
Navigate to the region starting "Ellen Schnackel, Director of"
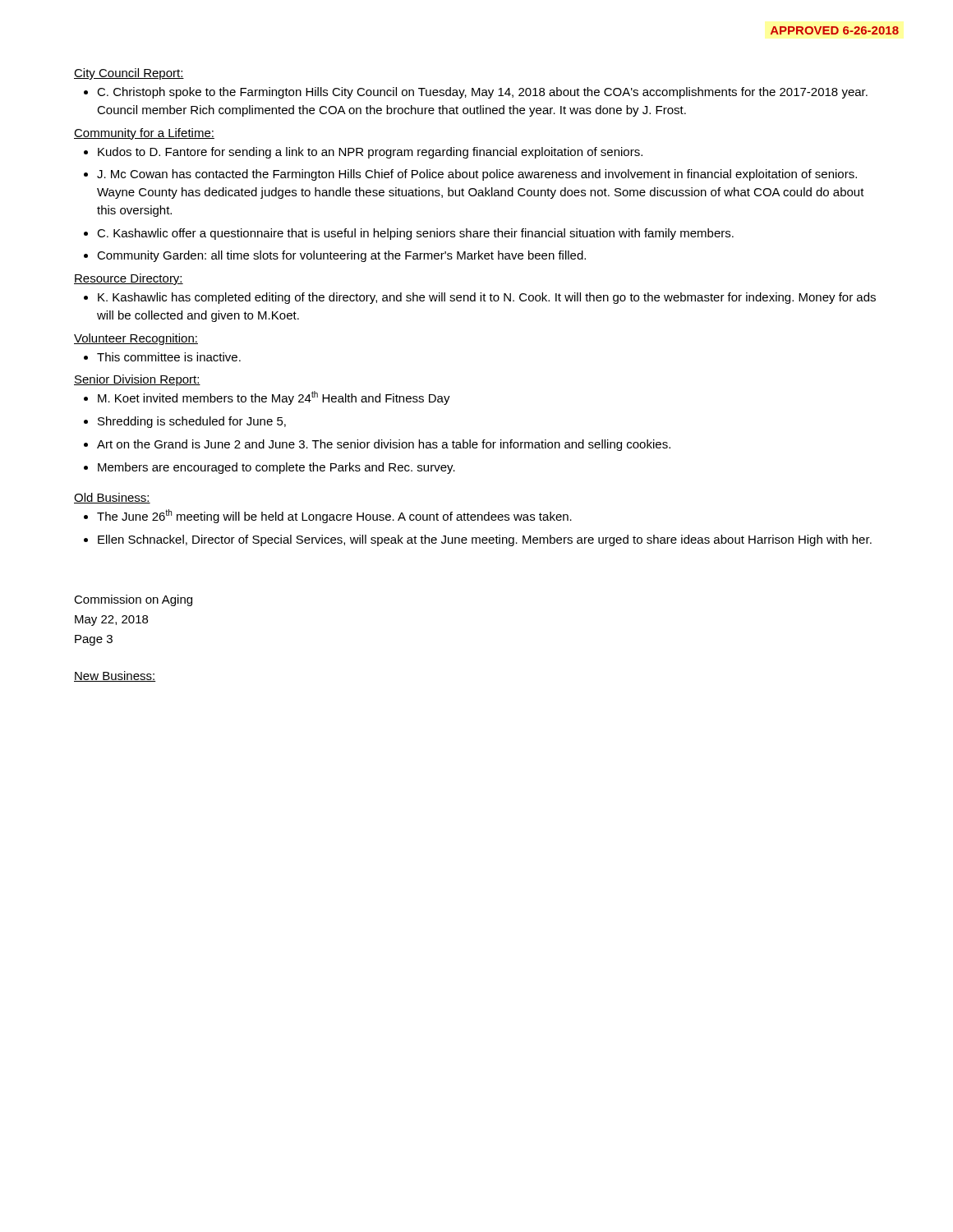click(x=485, y=539)
